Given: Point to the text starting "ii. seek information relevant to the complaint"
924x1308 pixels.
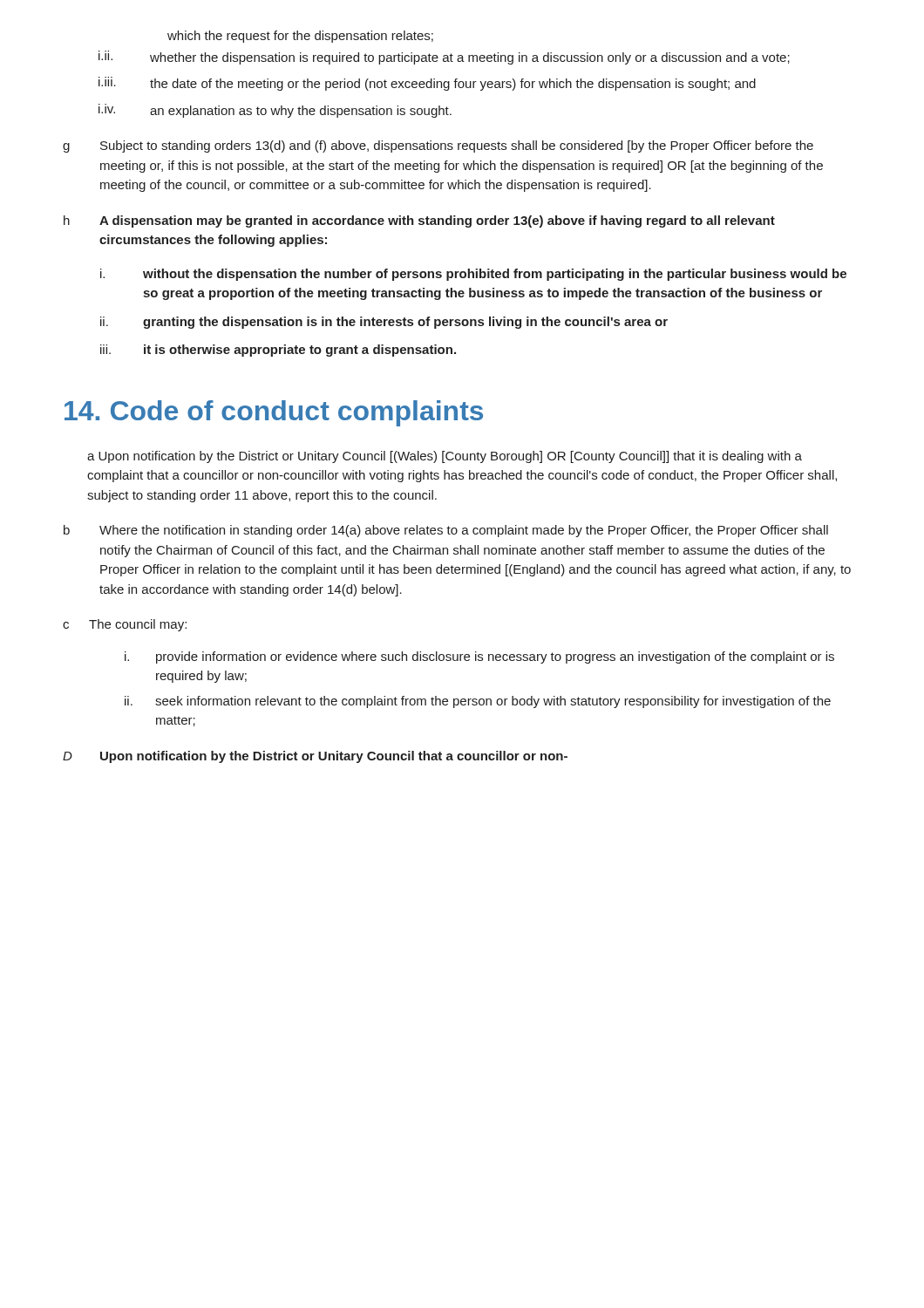Looking at the screenshot, I should pos(493,711).
